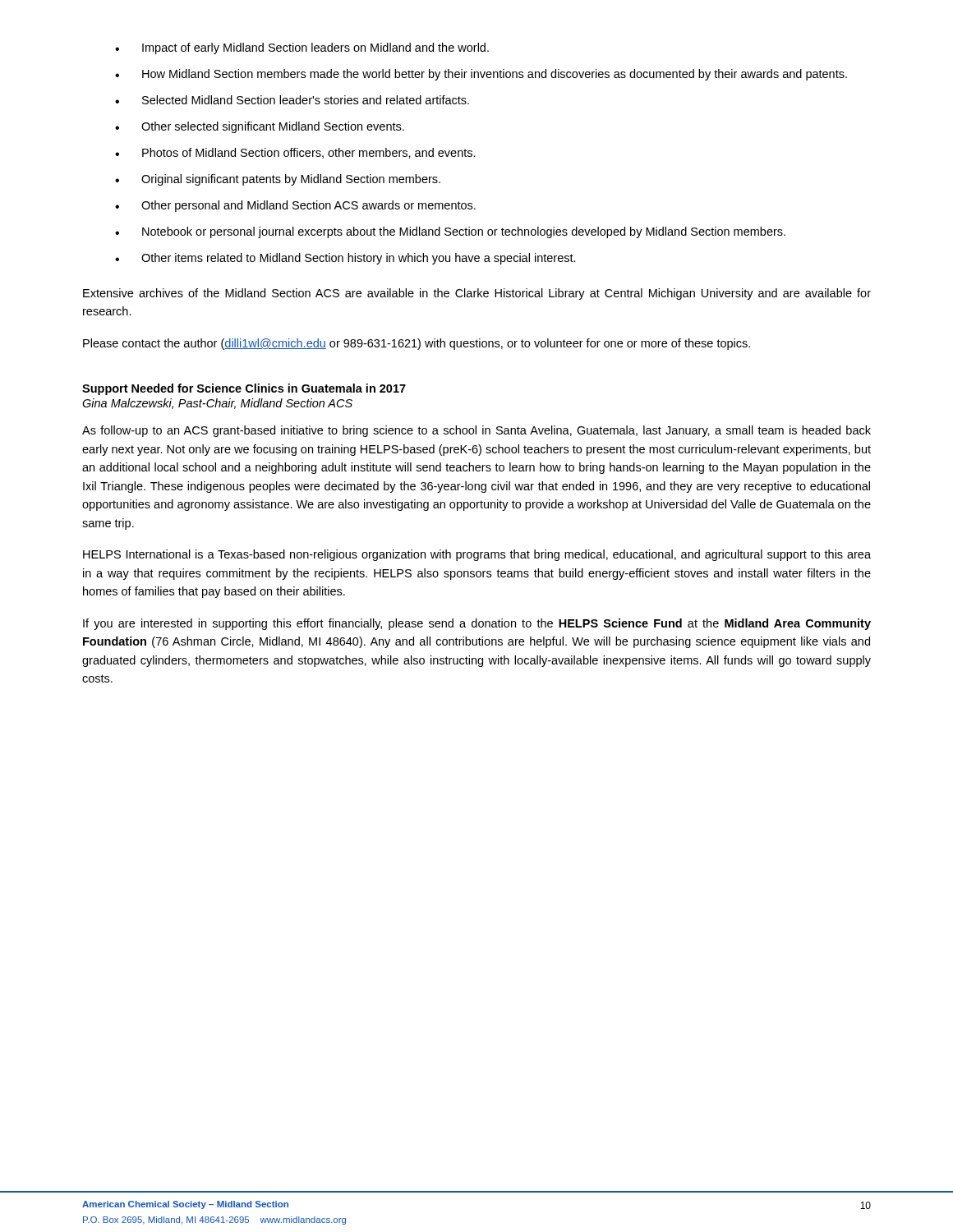Select the list item with the text "• Impact of"

point(493,49)
